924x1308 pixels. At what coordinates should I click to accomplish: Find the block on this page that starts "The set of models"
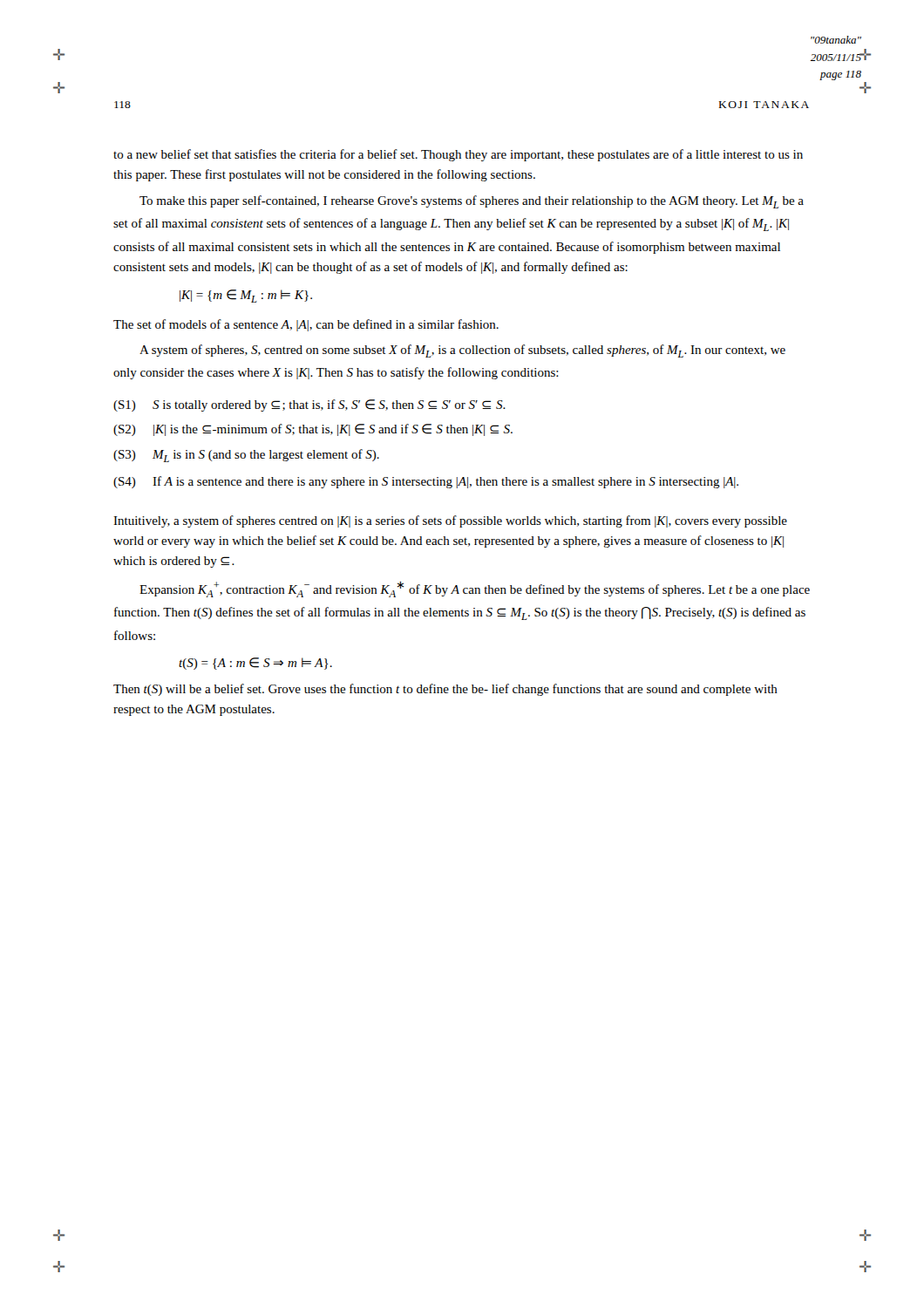tap(462, 325)
